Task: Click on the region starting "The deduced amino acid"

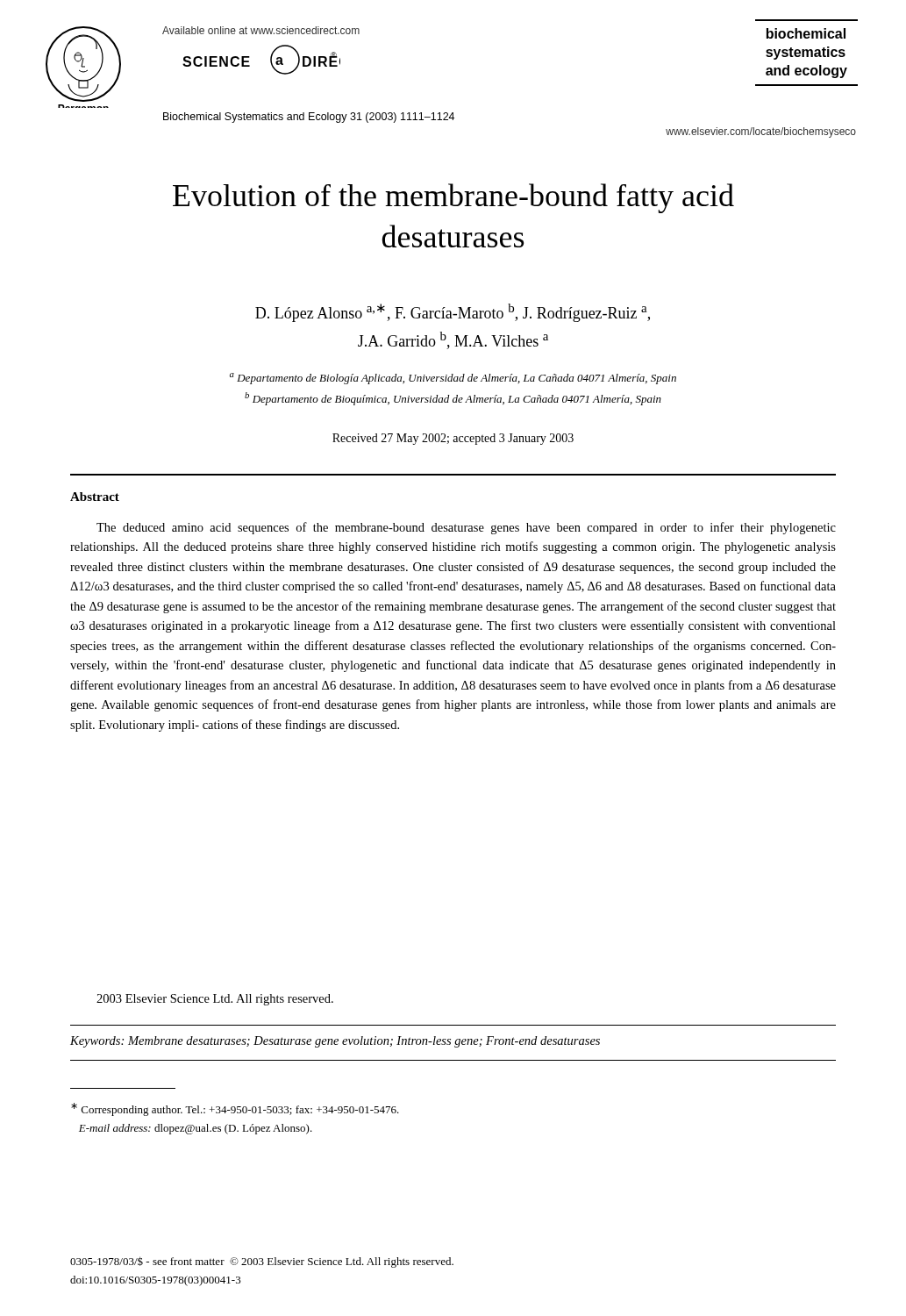Action: click(x=453, y=626)
